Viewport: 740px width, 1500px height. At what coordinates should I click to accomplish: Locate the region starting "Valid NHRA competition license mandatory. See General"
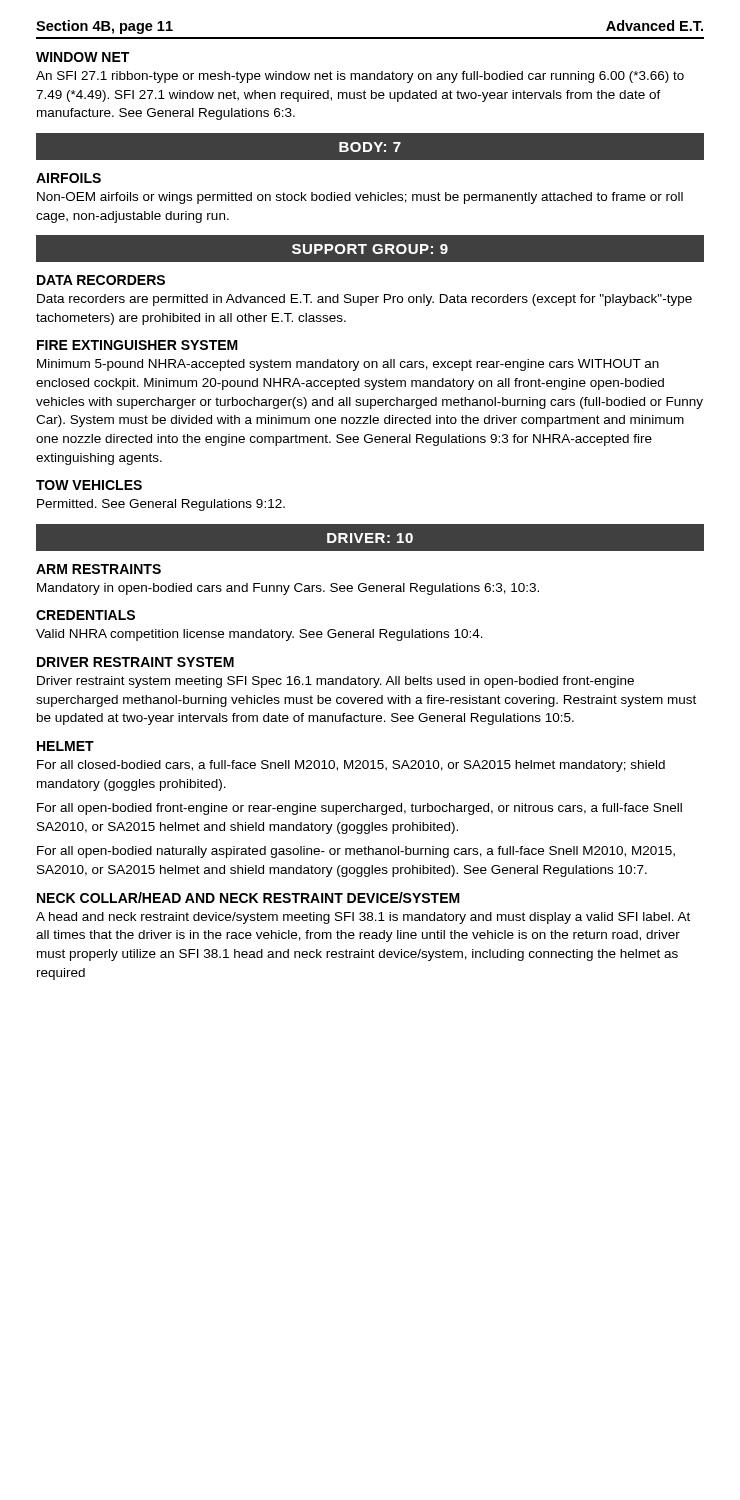[260, 634]
